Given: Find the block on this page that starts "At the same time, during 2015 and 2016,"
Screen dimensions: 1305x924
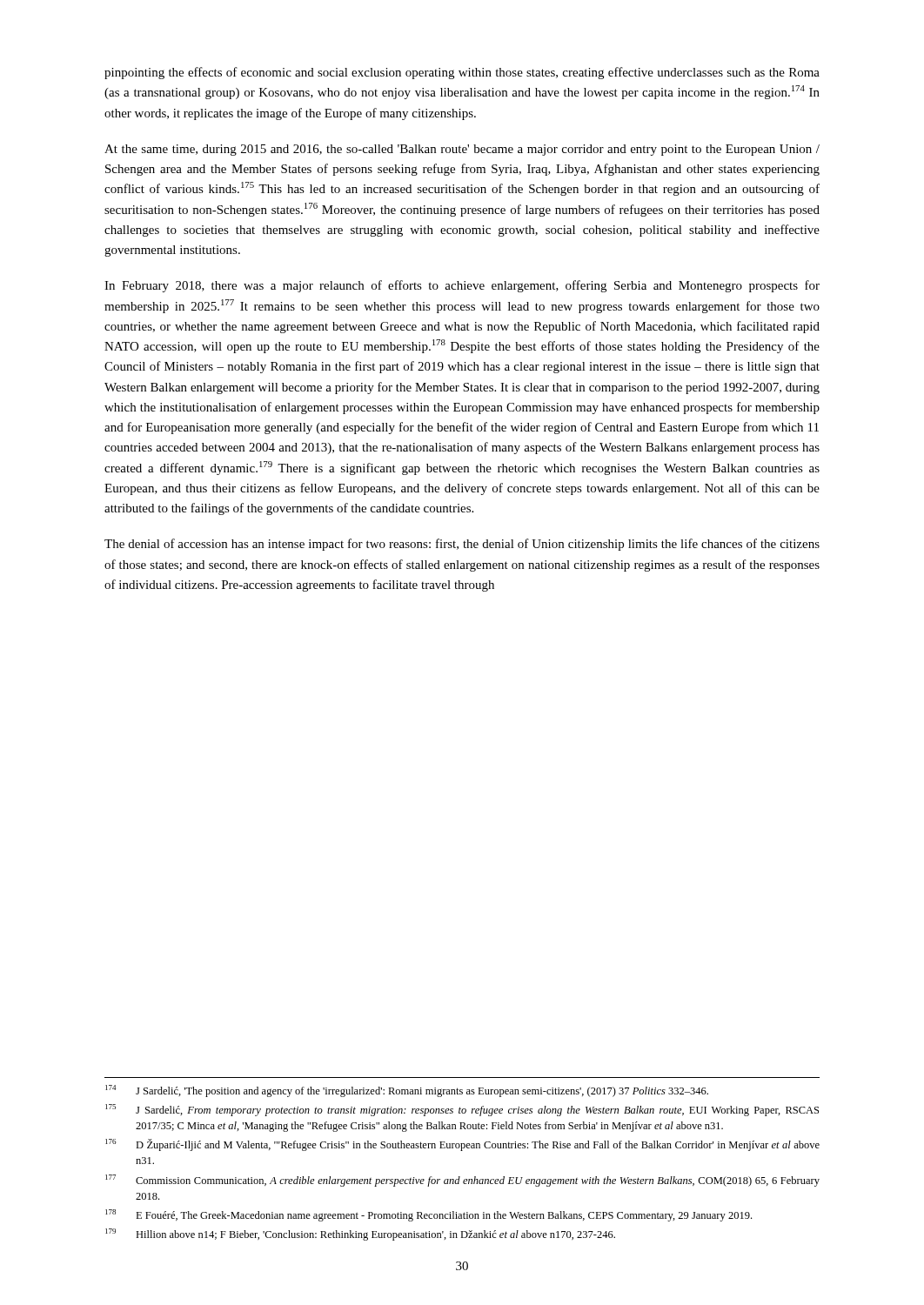Looking at the screenshot, I should (x=462, y=199).
